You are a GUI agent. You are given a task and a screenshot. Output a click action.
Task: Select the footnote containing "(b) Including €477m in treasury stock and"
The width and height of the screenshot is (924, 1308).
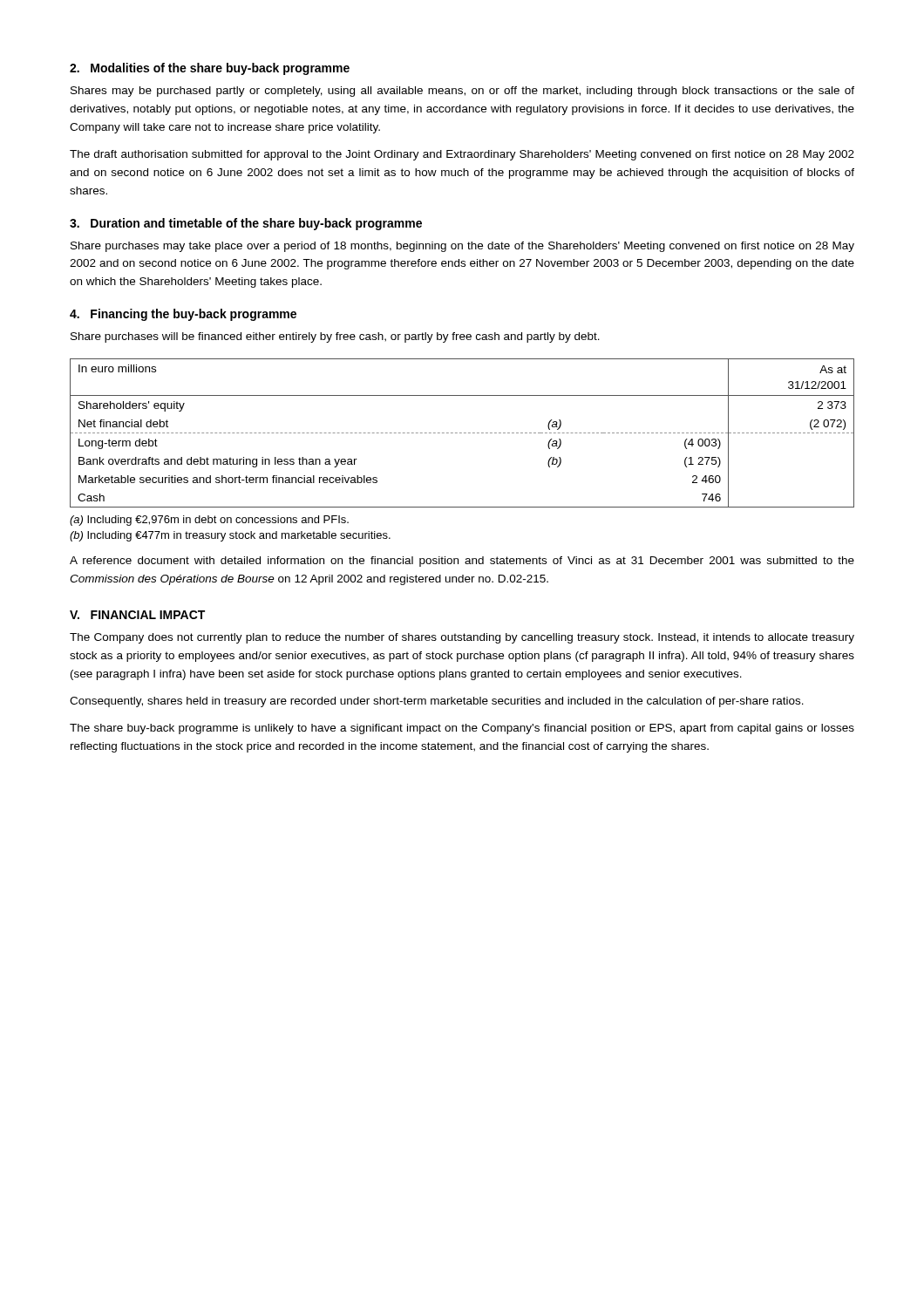pos(230,535)
